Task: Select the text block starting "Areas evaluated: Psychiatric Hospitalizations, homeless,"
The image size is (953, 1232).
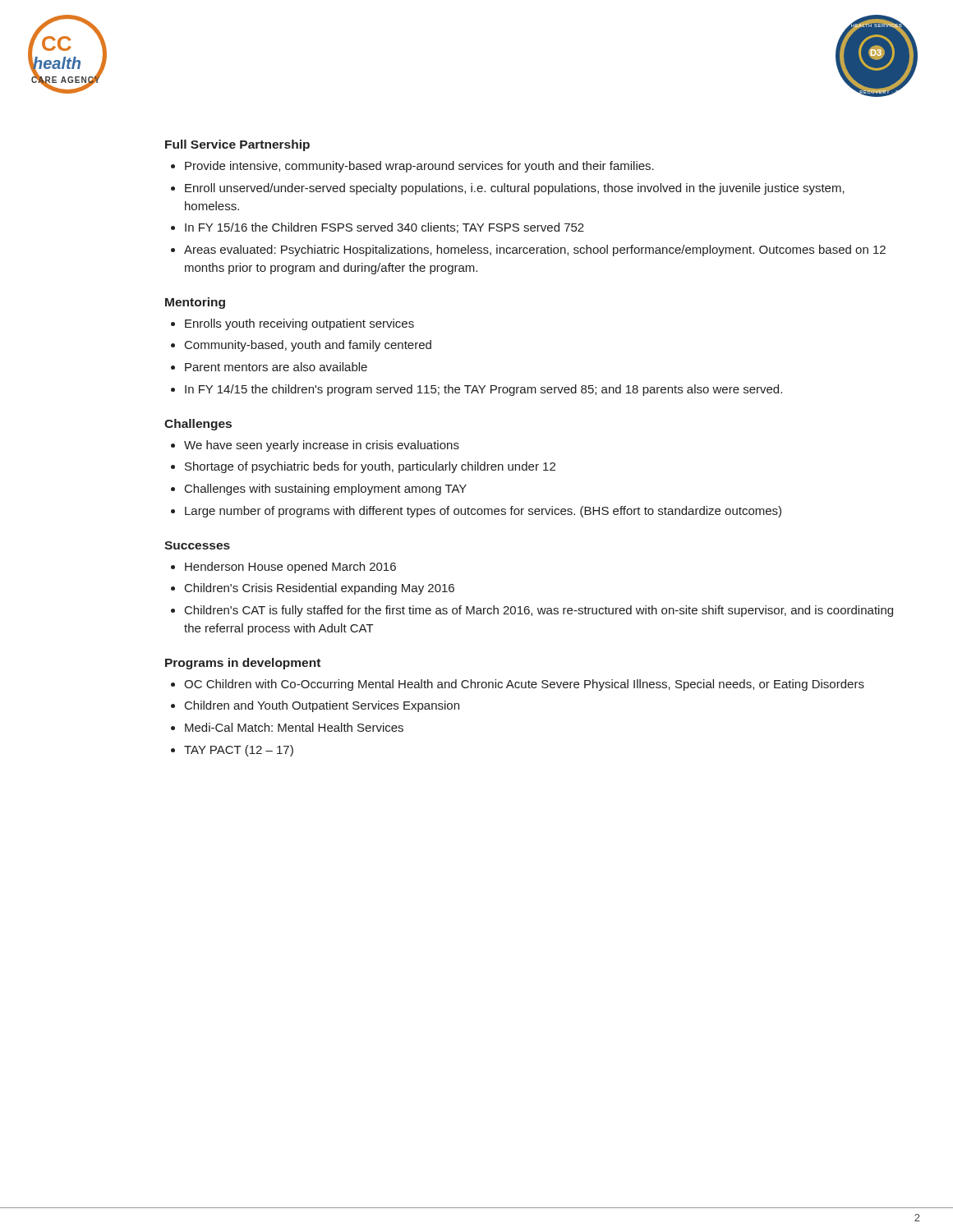Action: (x=535, y=258)
